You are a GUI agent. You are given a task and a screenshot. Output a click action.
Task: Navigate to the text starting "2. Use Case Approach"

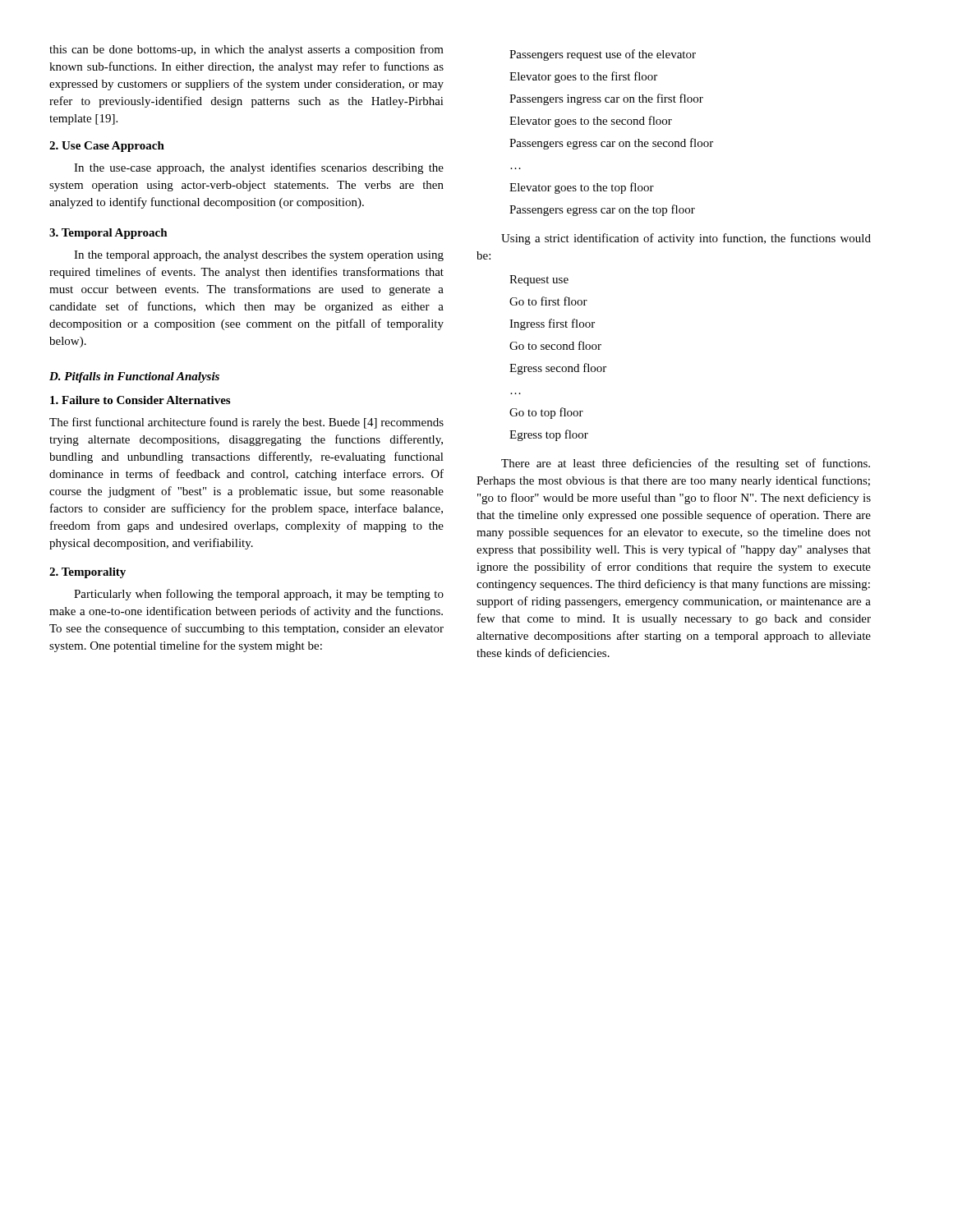[107, 147]
